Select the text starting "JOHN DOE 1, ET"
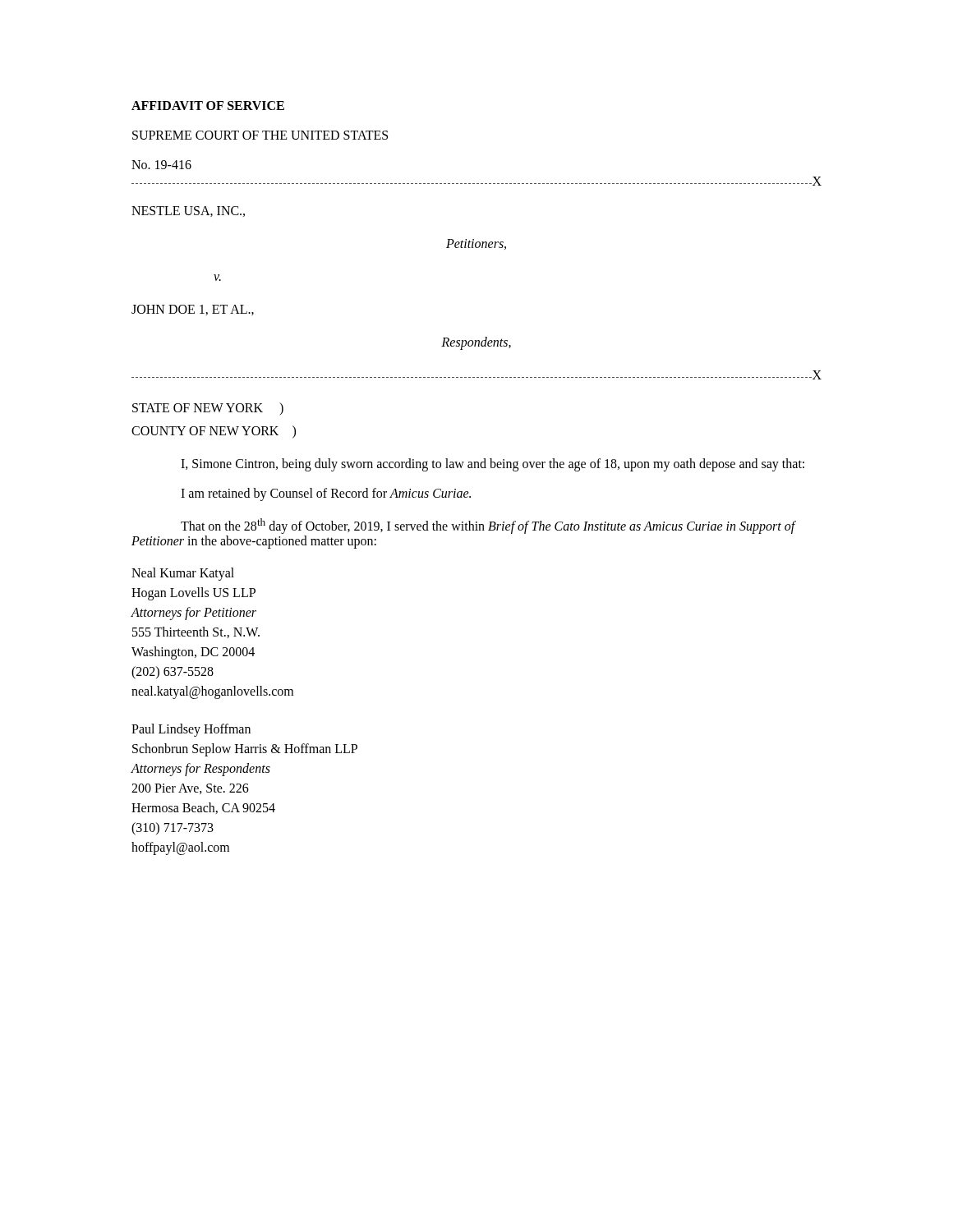 [x=193, y=309]
